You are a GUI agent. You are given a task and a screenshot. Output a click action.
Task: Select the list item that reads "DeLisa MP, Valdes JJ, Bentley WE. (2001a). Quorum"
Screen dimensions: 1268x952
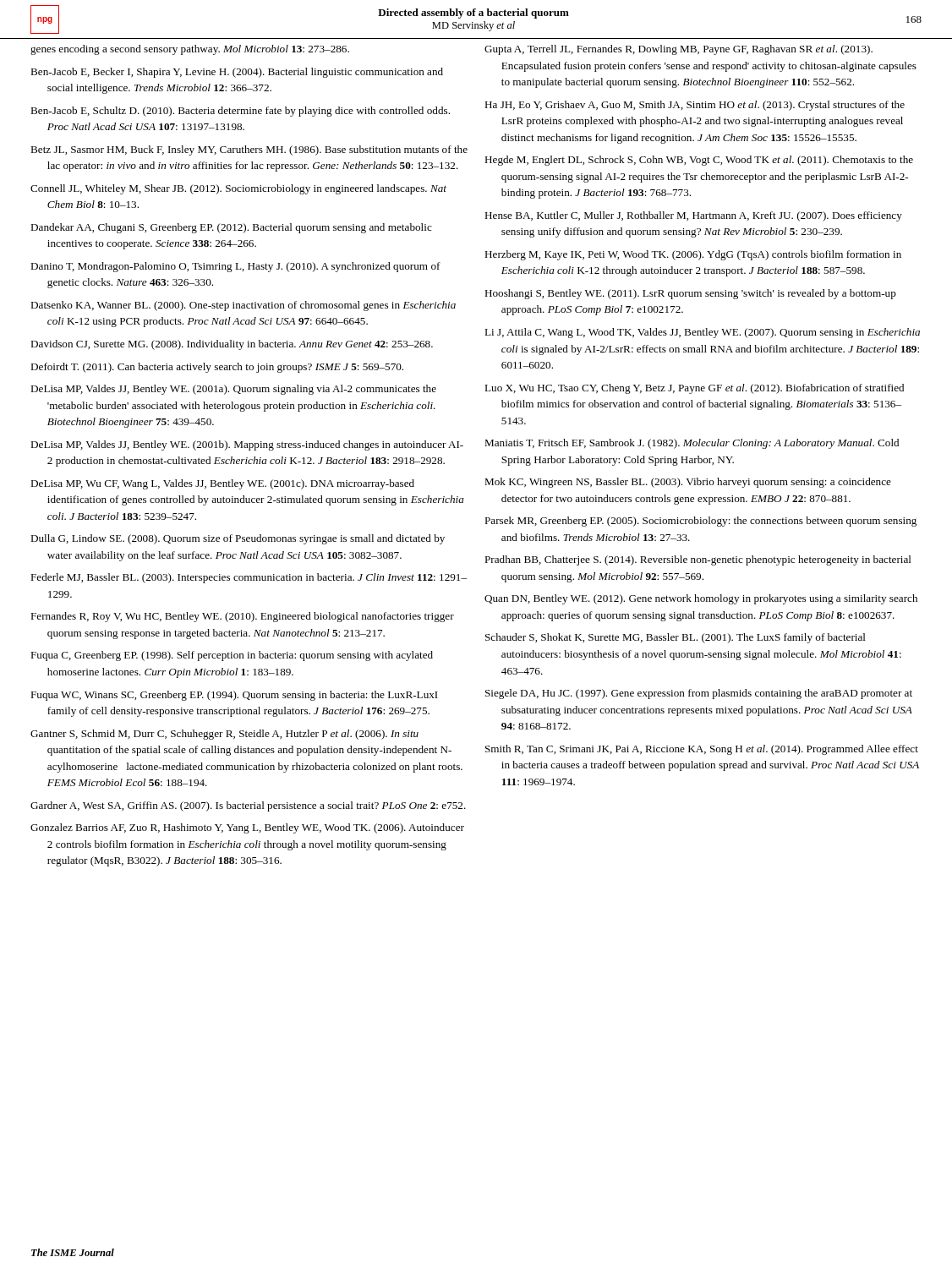(x=233, y=405)
